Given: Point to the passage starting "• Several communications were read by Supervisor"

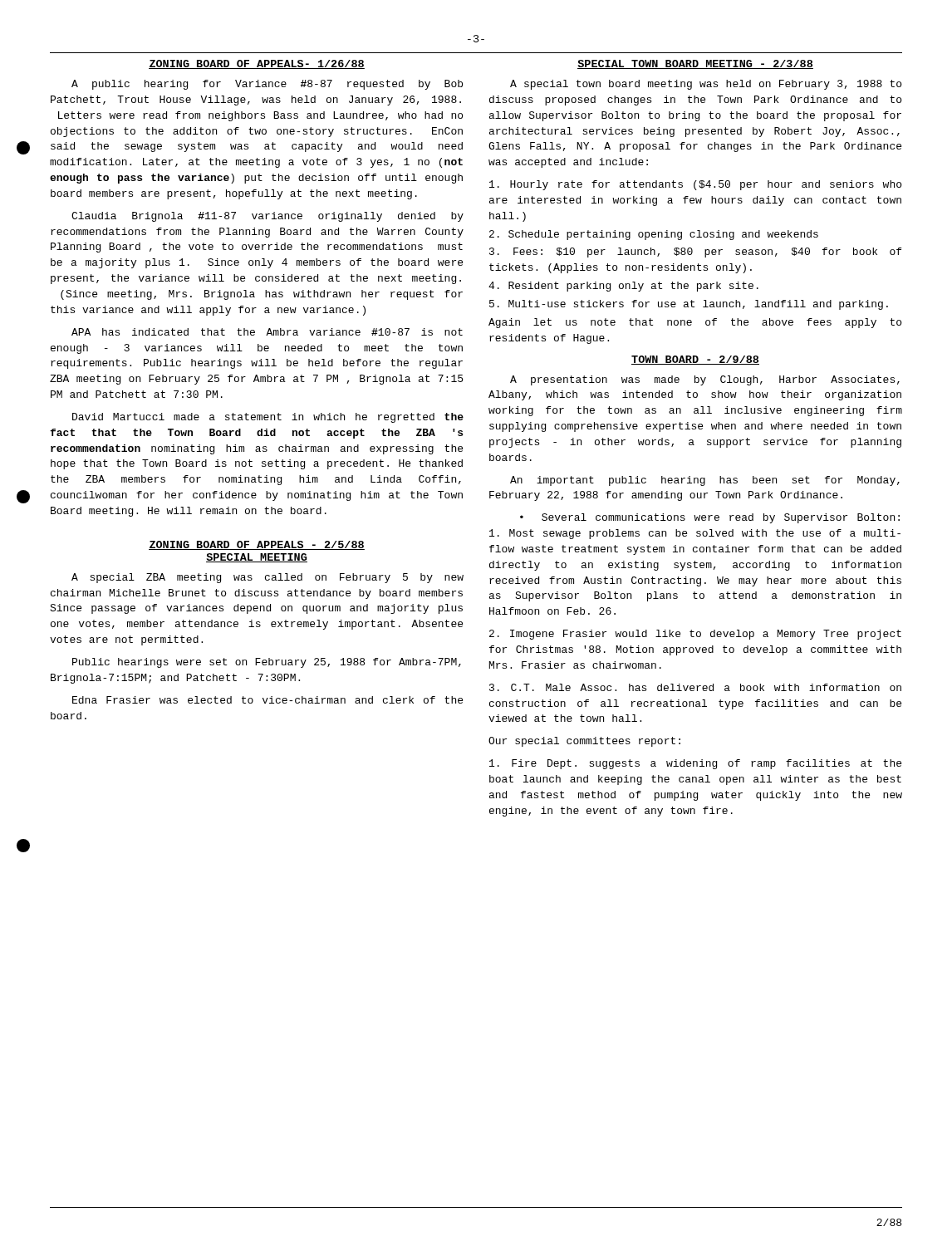Looking at the screenshot, I should 695,565.
